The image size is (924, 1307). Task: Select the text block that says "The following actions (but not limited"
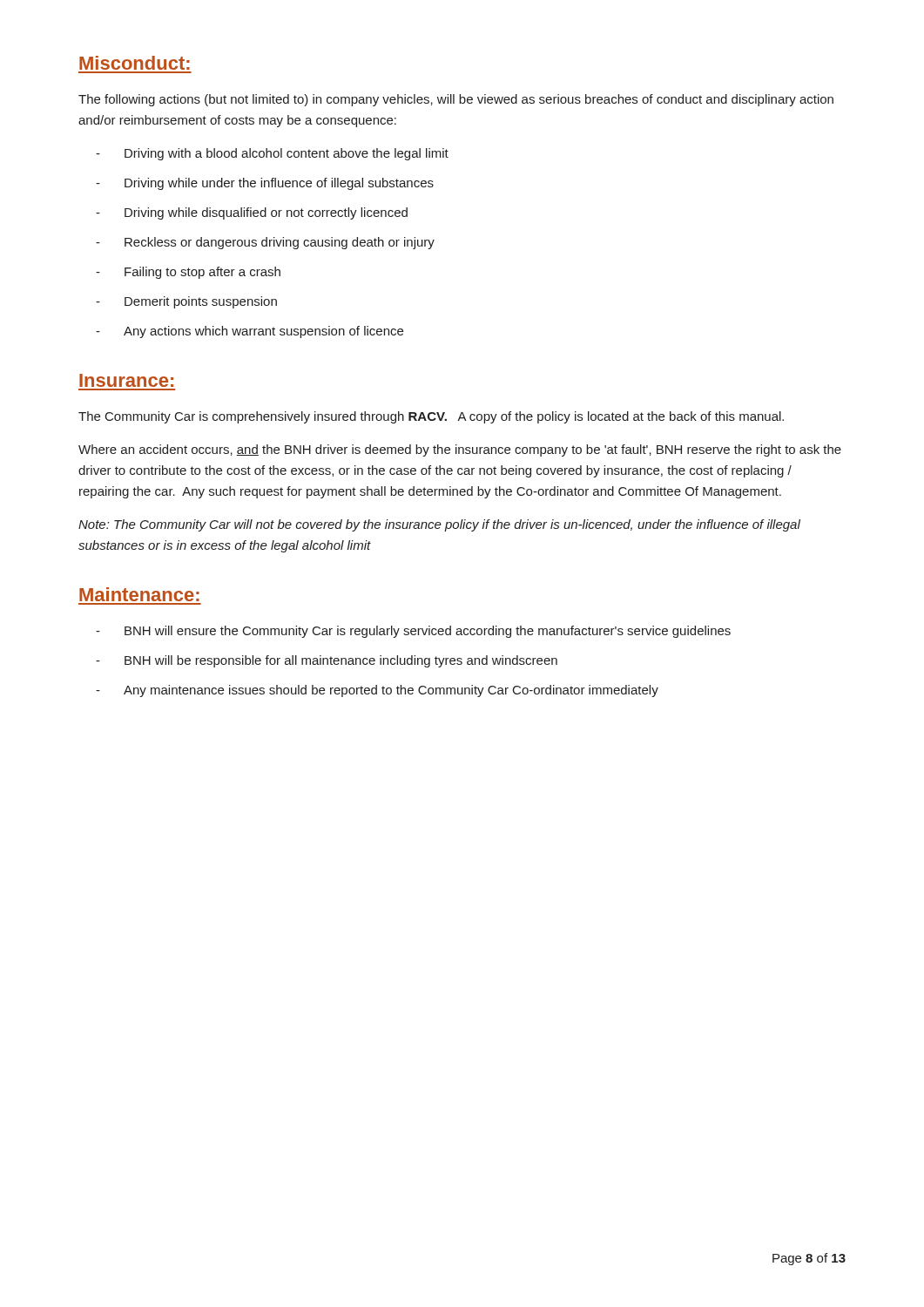456,109
